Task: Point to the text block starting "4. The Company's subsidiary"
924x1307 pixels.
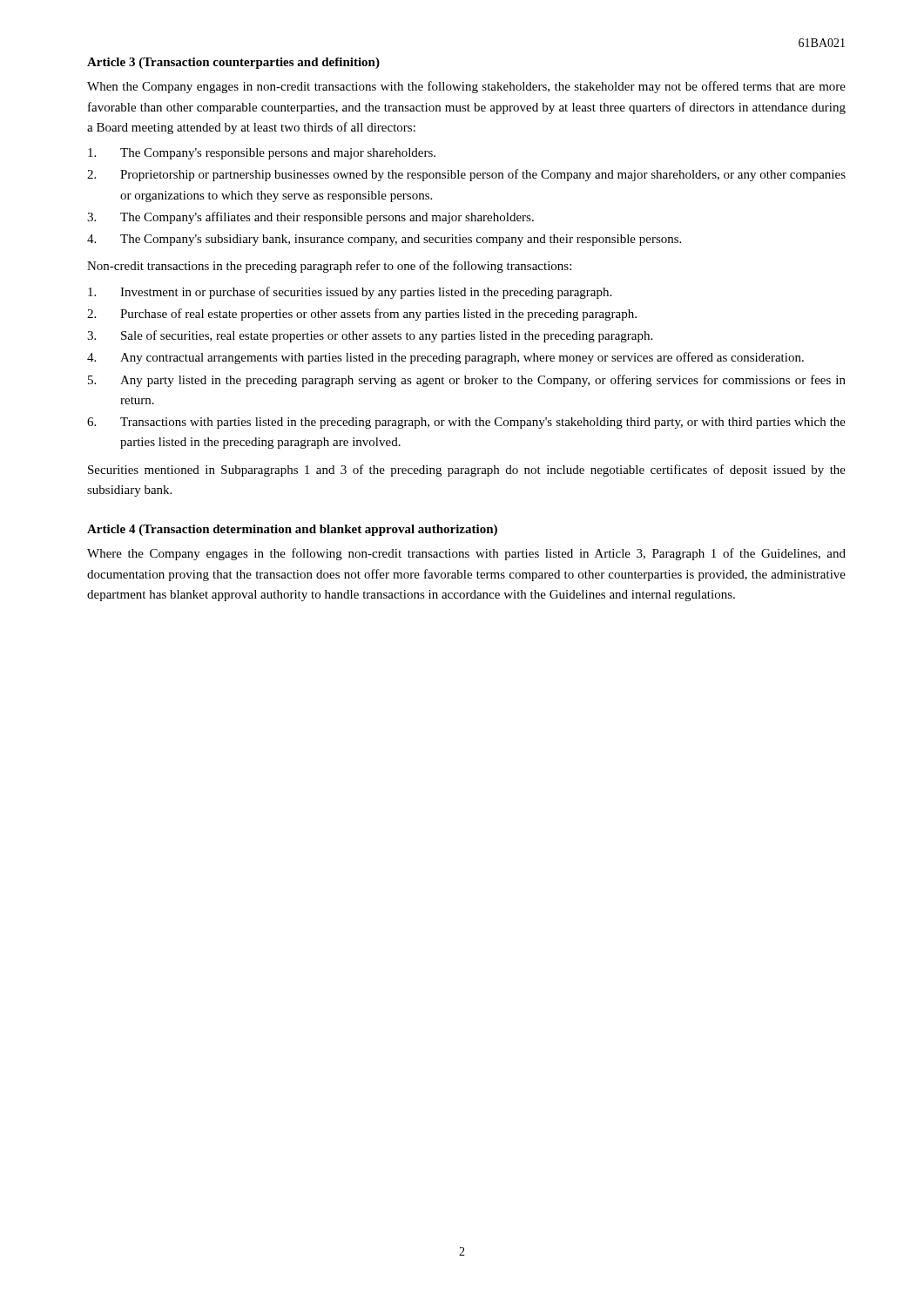Action: point(466,239)
